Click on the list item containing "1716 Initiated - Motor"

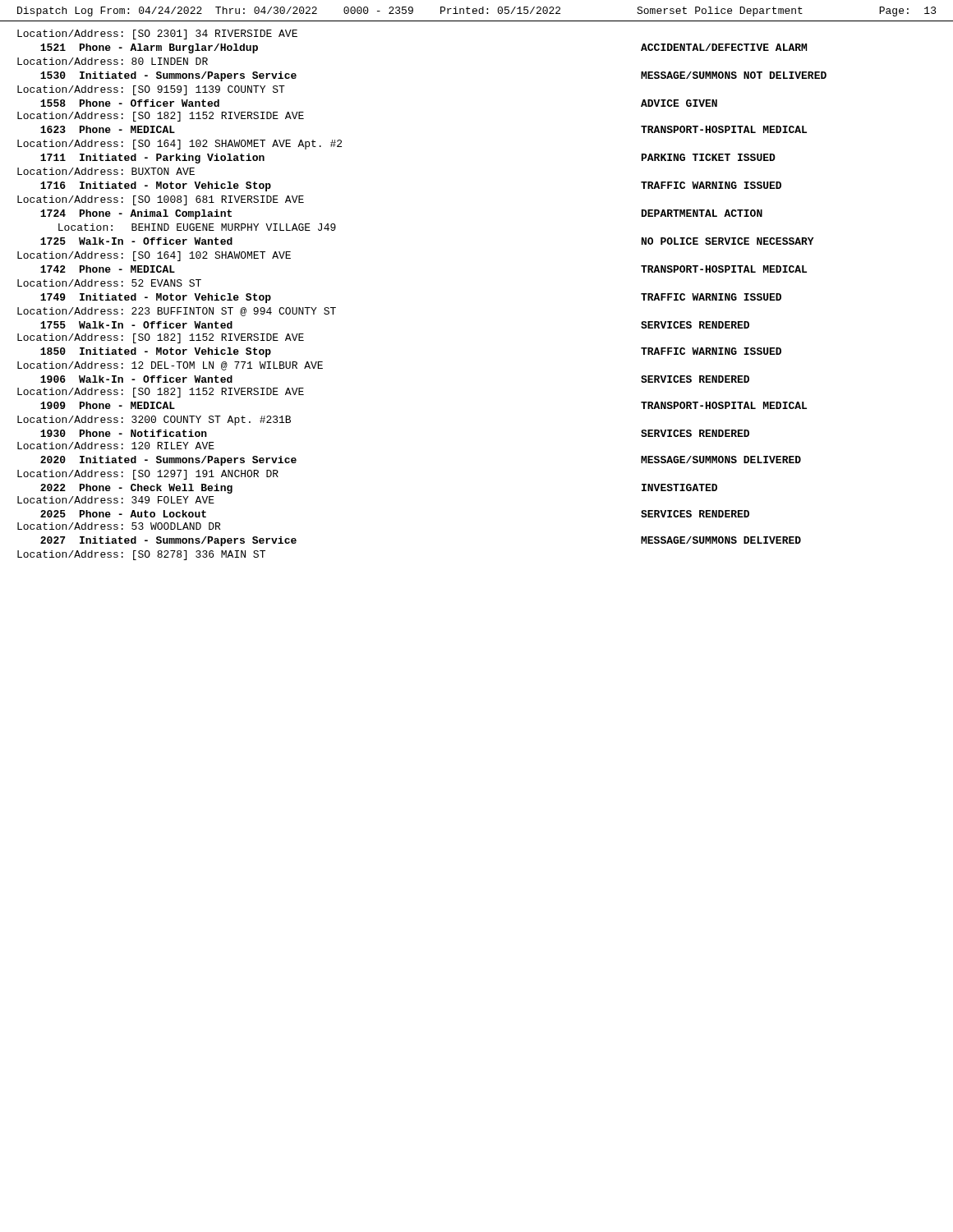(x=50, y=186)
